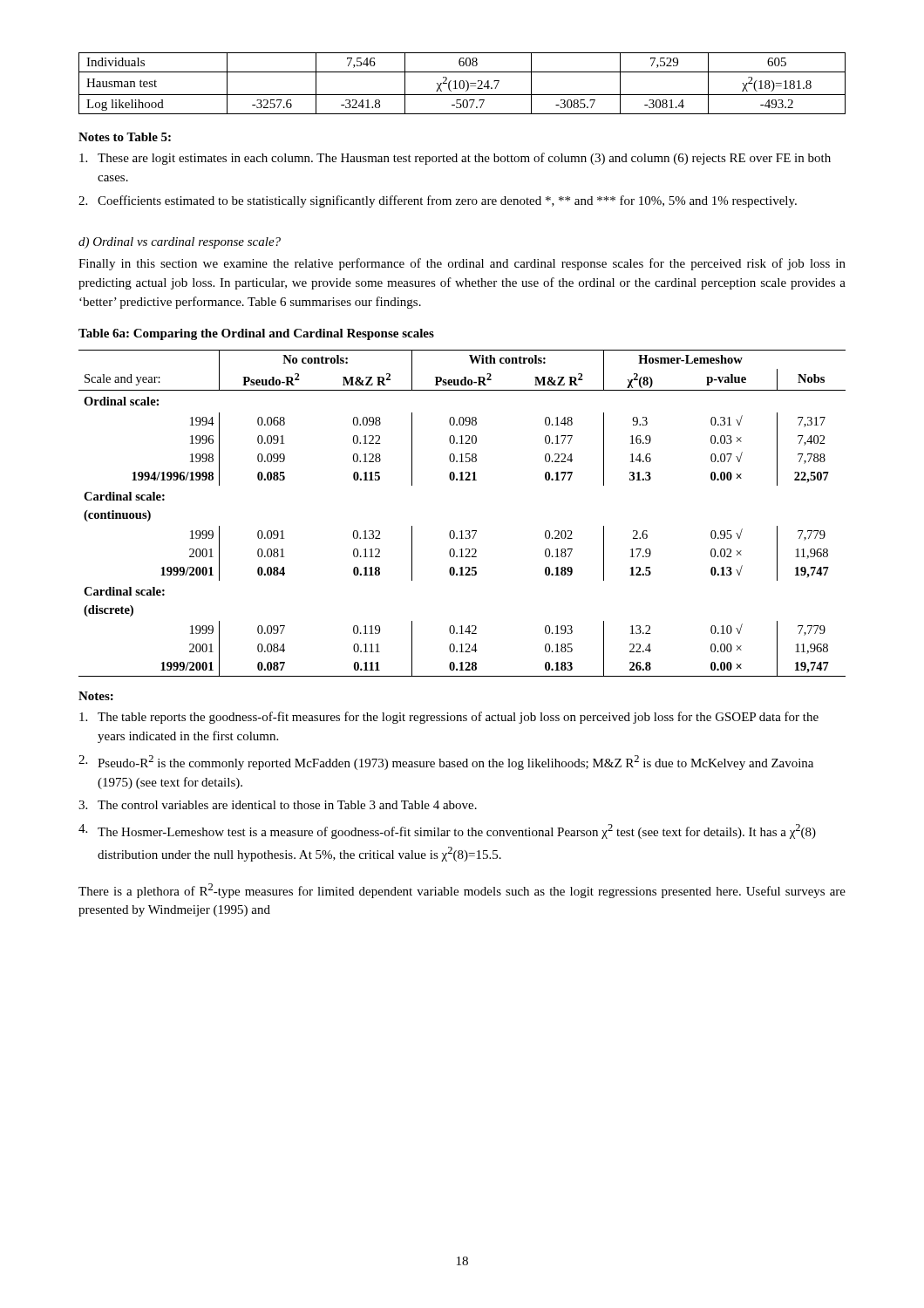This screenshot has height=1308, width=924.
Task: Locate the text block that reads "Finally in this section we"
Action: point(462,283)
